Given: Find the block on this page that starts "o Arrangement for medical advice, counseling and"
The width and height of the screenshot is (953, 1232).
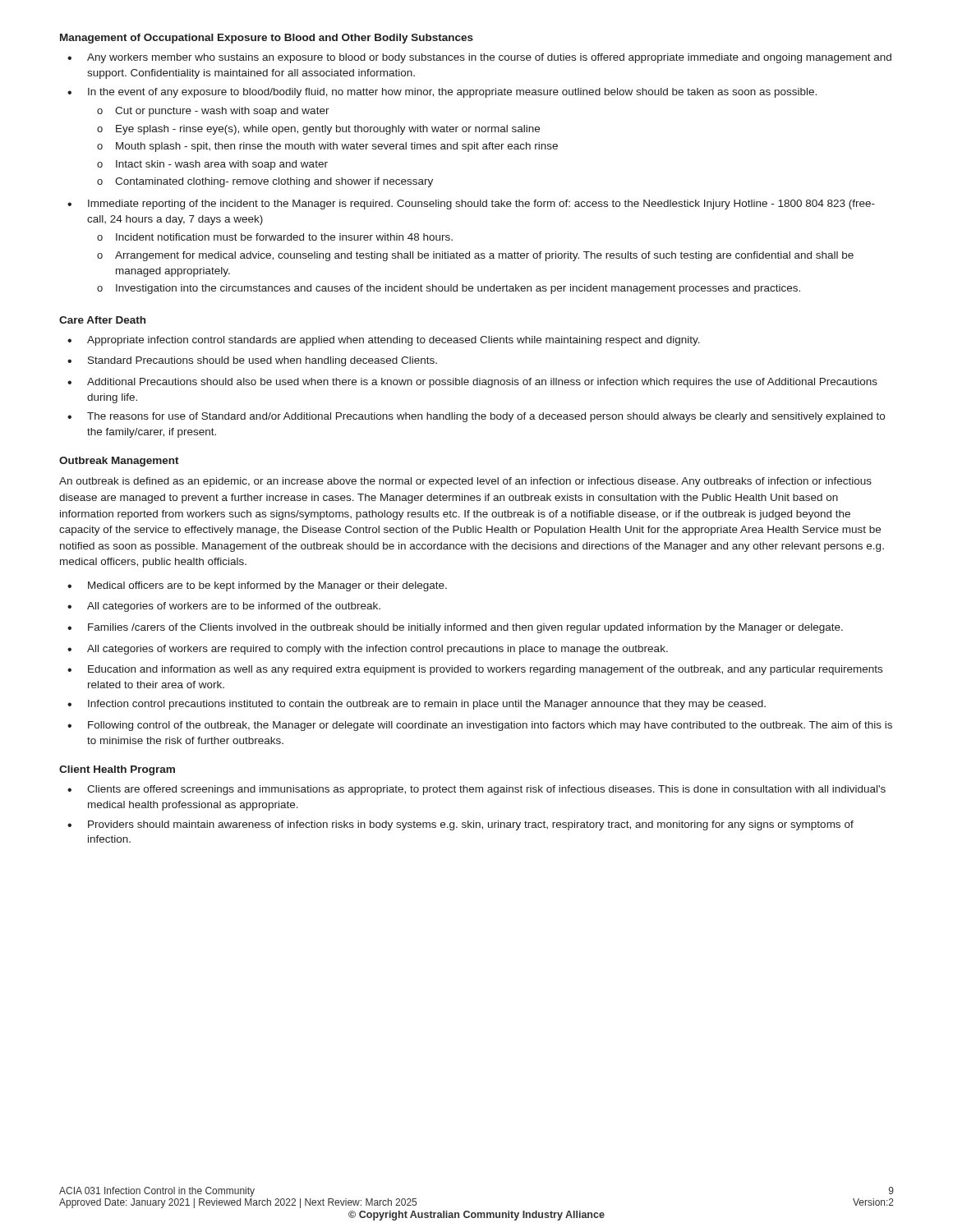Looking at the screenshot, I should pyautogui.click(x=495, y=263).
